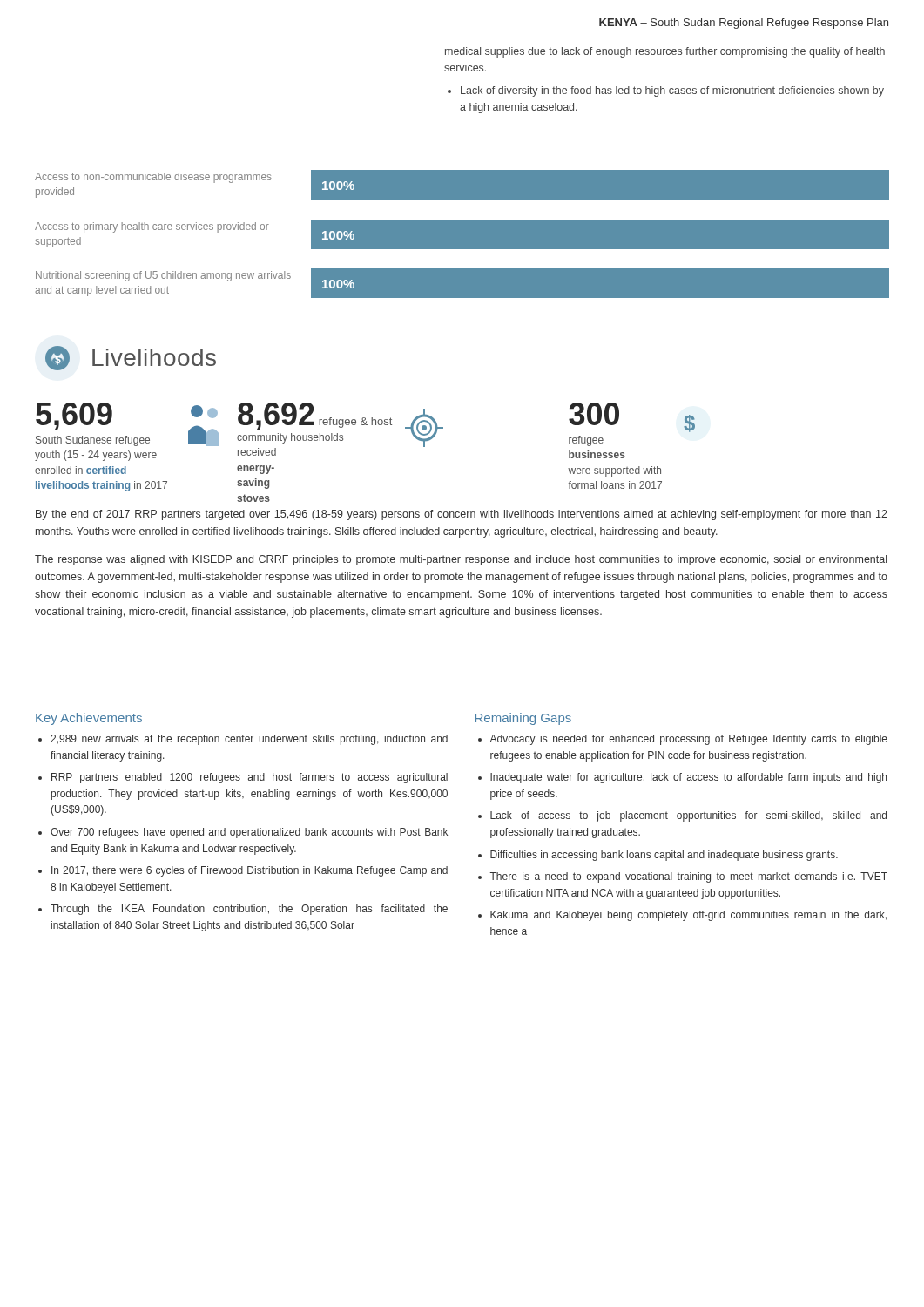Locate the text block with the text "5,609 South Sudanese refugee youth (15"

pyautogui.click(x=131, y=446)
